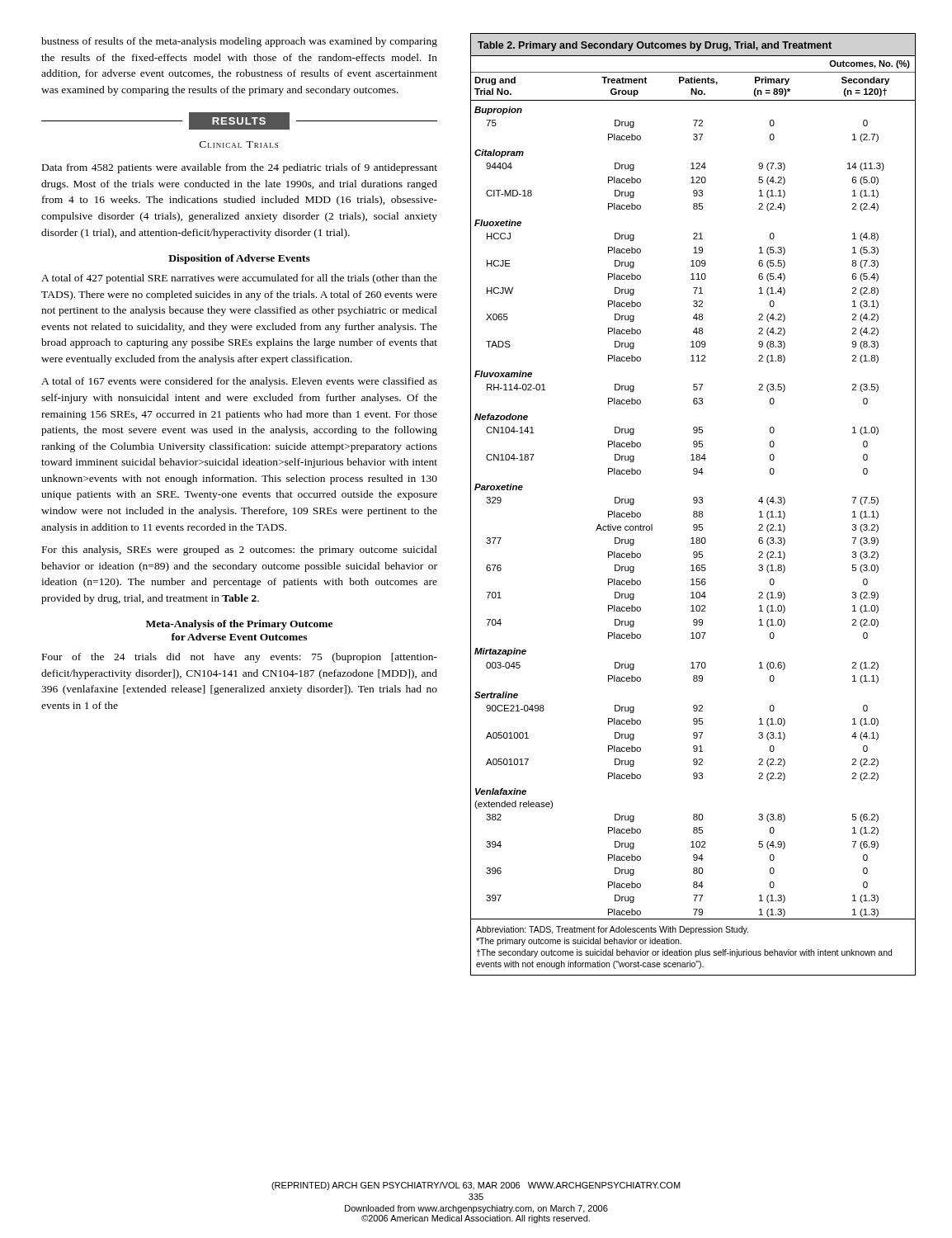The image size is (952, 1238).
Task: Find the section header containing "Meta-Analysis of the"
Action: [x=239, y=630]
